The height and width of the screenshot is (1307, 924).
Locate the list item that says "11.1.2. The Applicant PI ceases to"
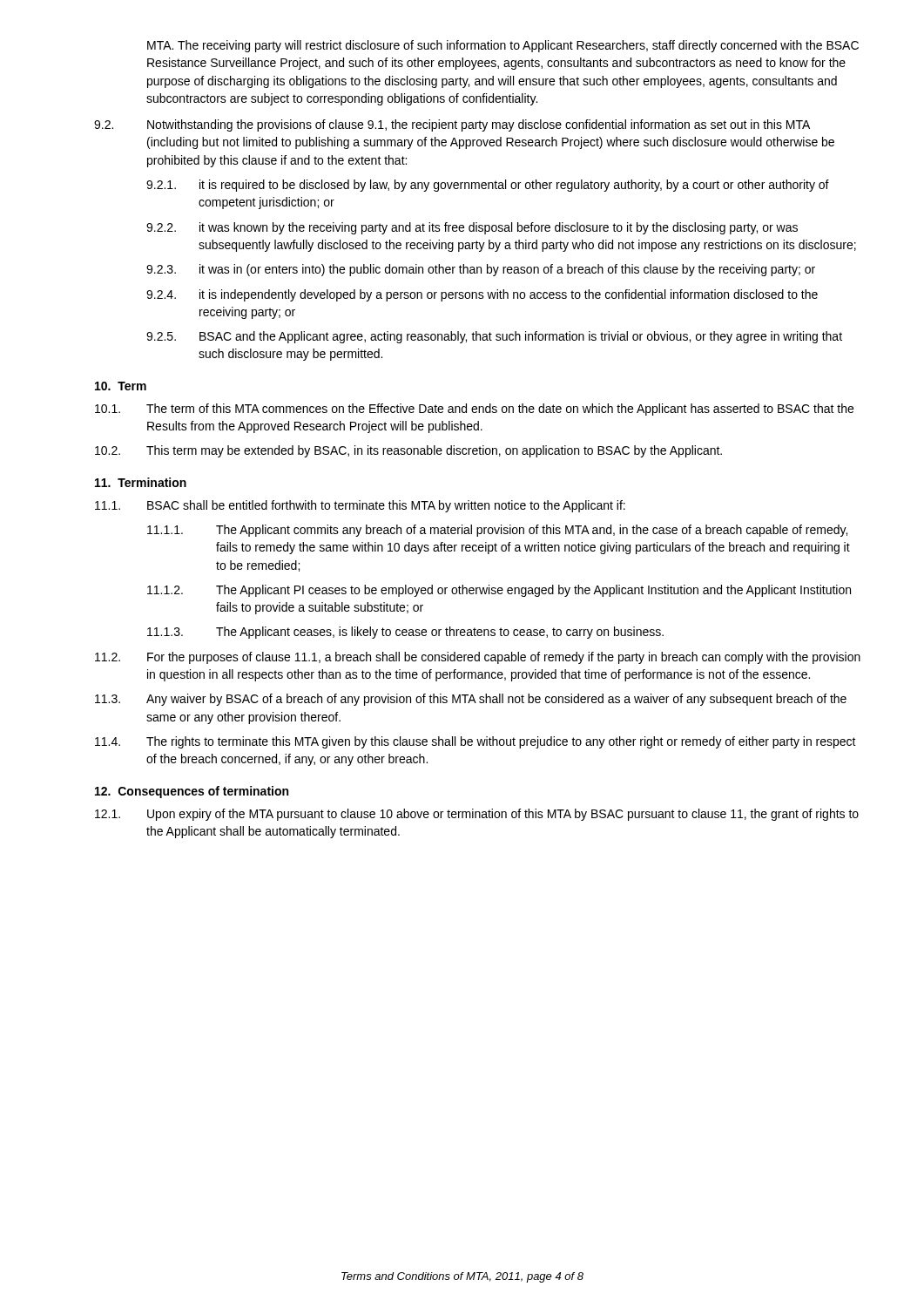click(504, 599)
